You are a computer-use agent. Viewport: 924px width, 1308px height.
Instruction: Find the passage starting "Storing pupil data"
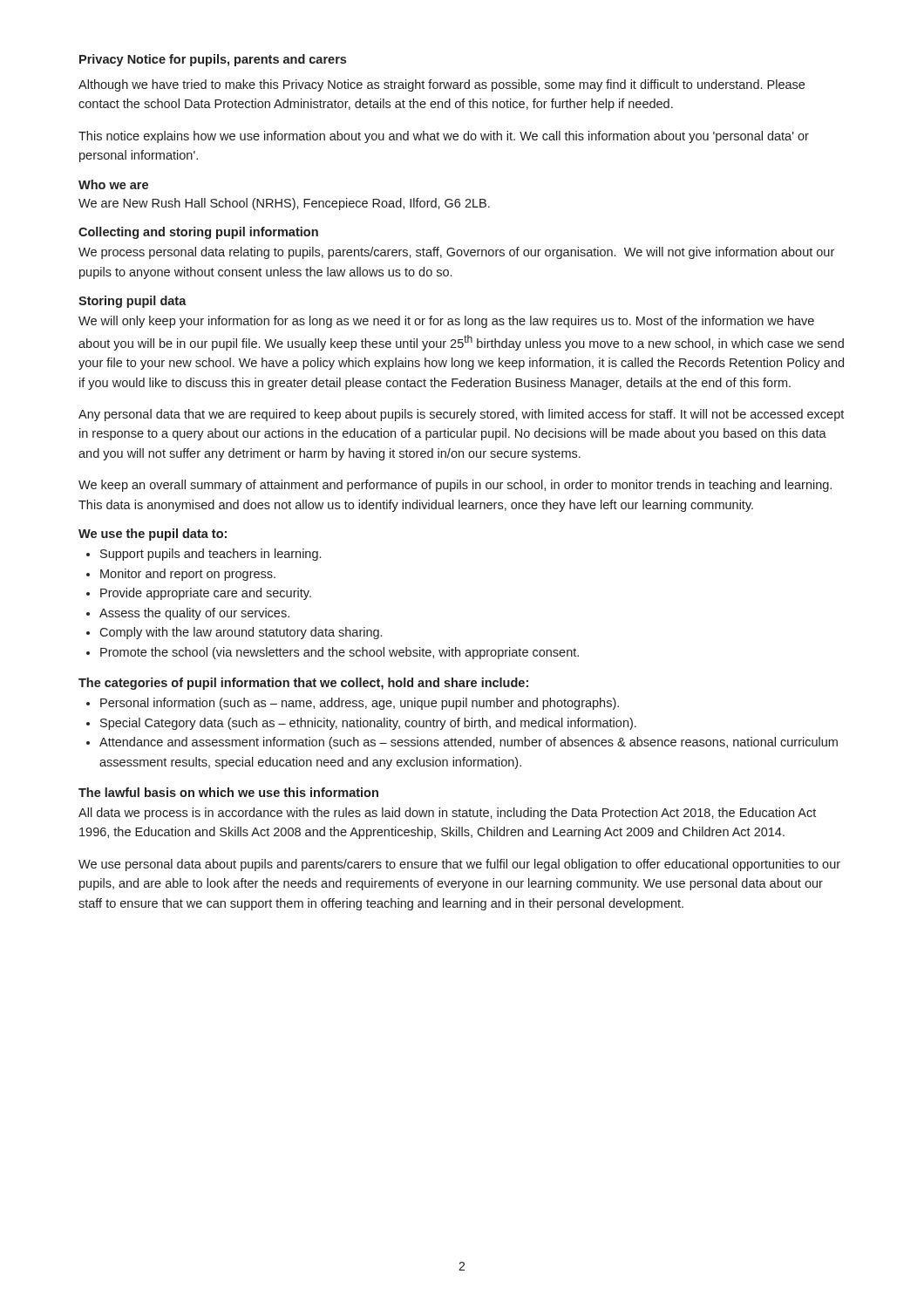(132, 301)
